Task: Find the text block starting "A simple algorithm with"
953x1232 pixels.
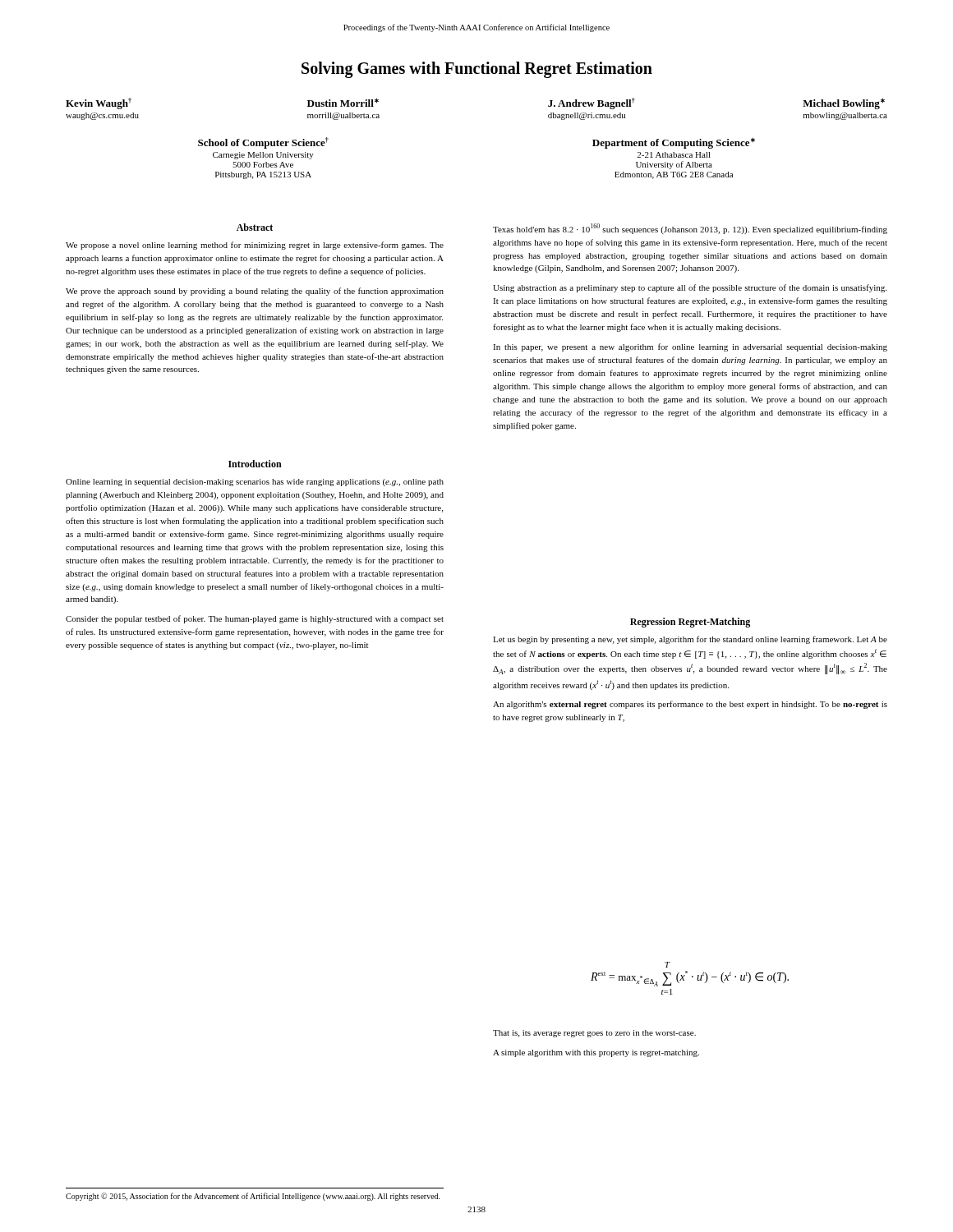Action: pyautogui.click(x=596, y=1052)
